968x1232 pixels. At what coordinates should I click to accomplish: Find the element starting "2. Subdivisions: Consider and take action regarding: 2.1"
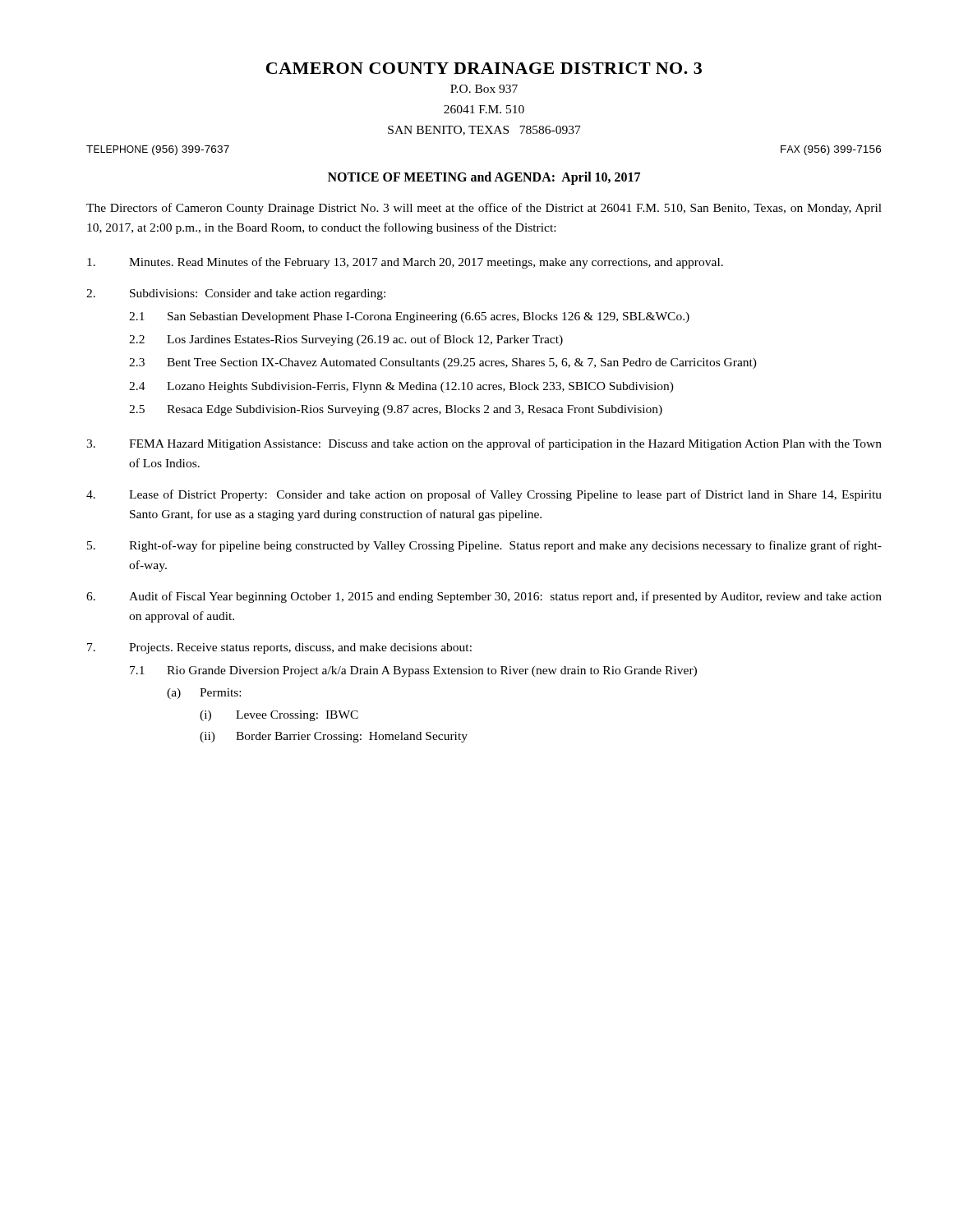coord(484,353)
